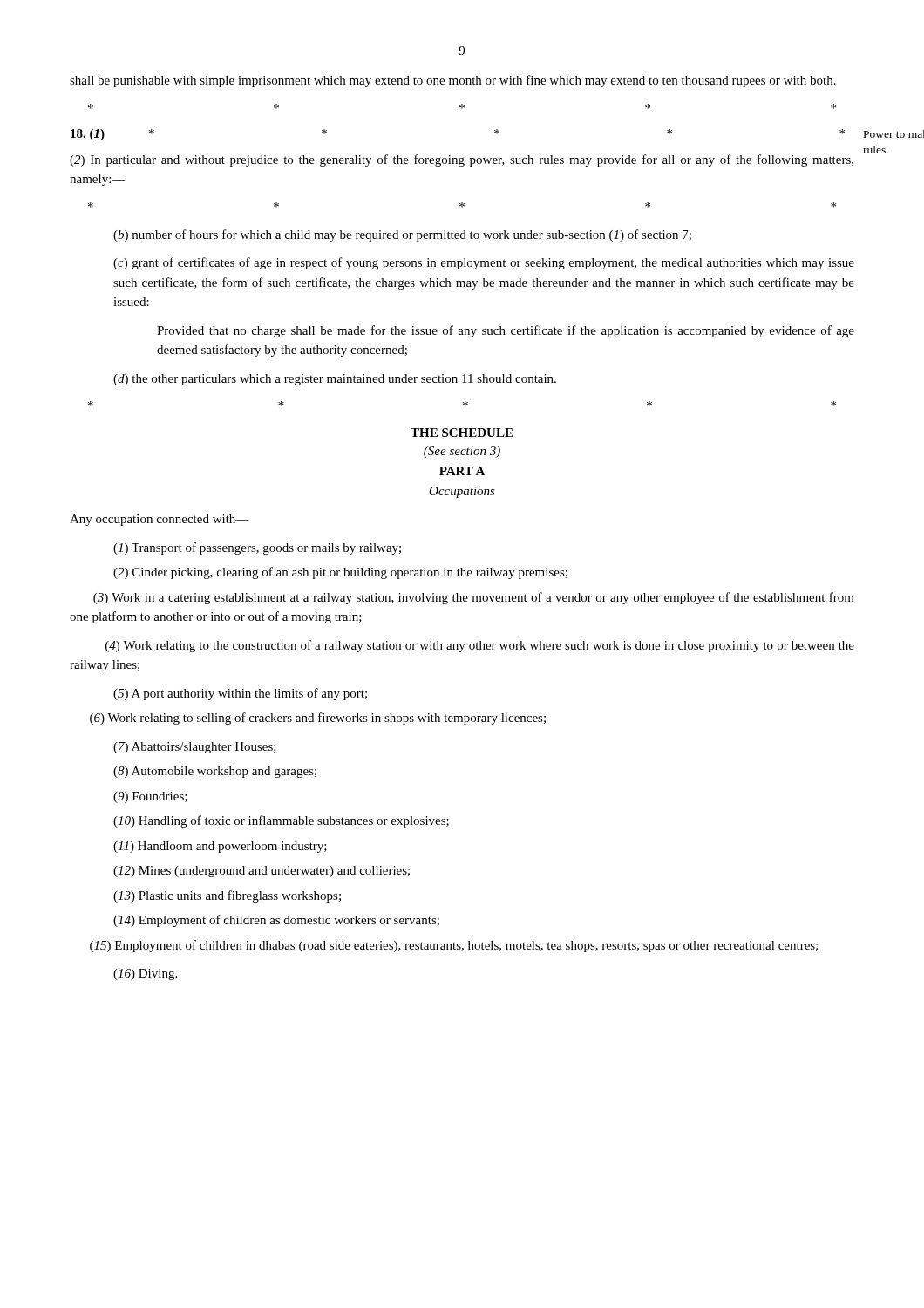
Task: Click on the passage starting "(12) Mines (underground and underwater) and collieries;"
Action: click(262, 870)
